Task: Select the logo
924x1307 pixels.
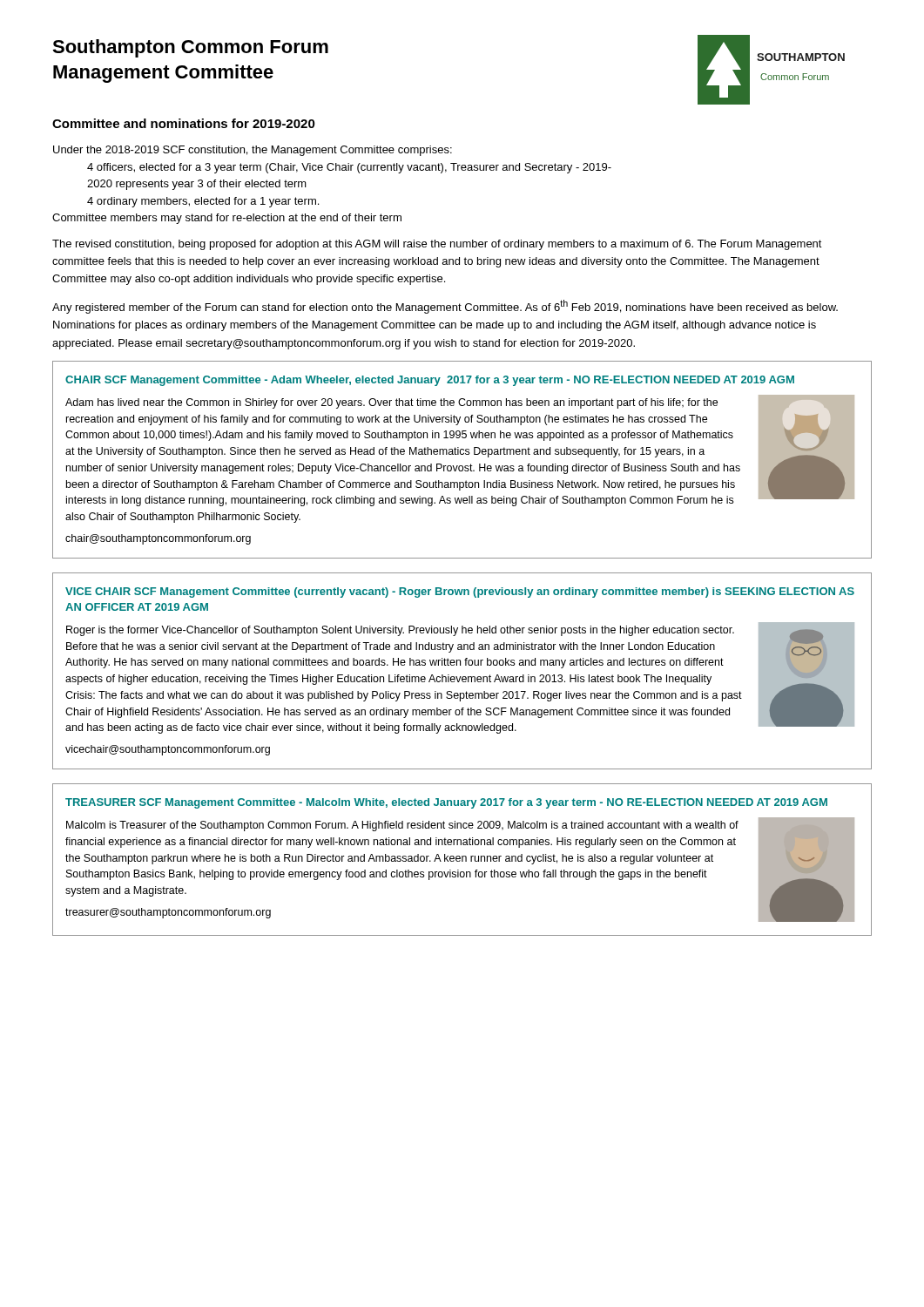Action: (x=785, y=71)
